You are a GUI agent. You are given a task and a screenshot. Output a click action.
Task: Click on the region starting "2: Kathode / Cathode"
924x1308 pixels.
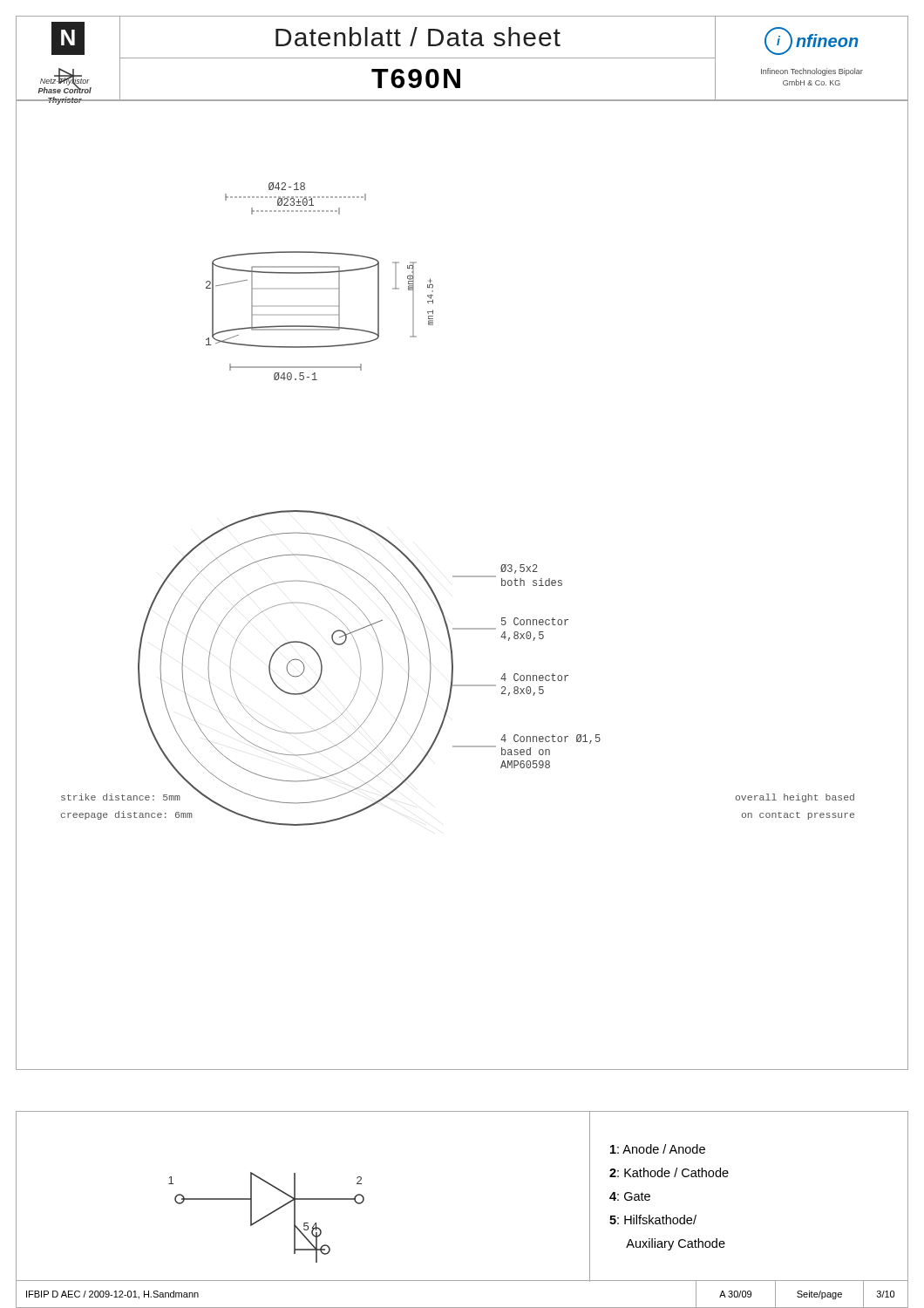[x=669, y=1173]
